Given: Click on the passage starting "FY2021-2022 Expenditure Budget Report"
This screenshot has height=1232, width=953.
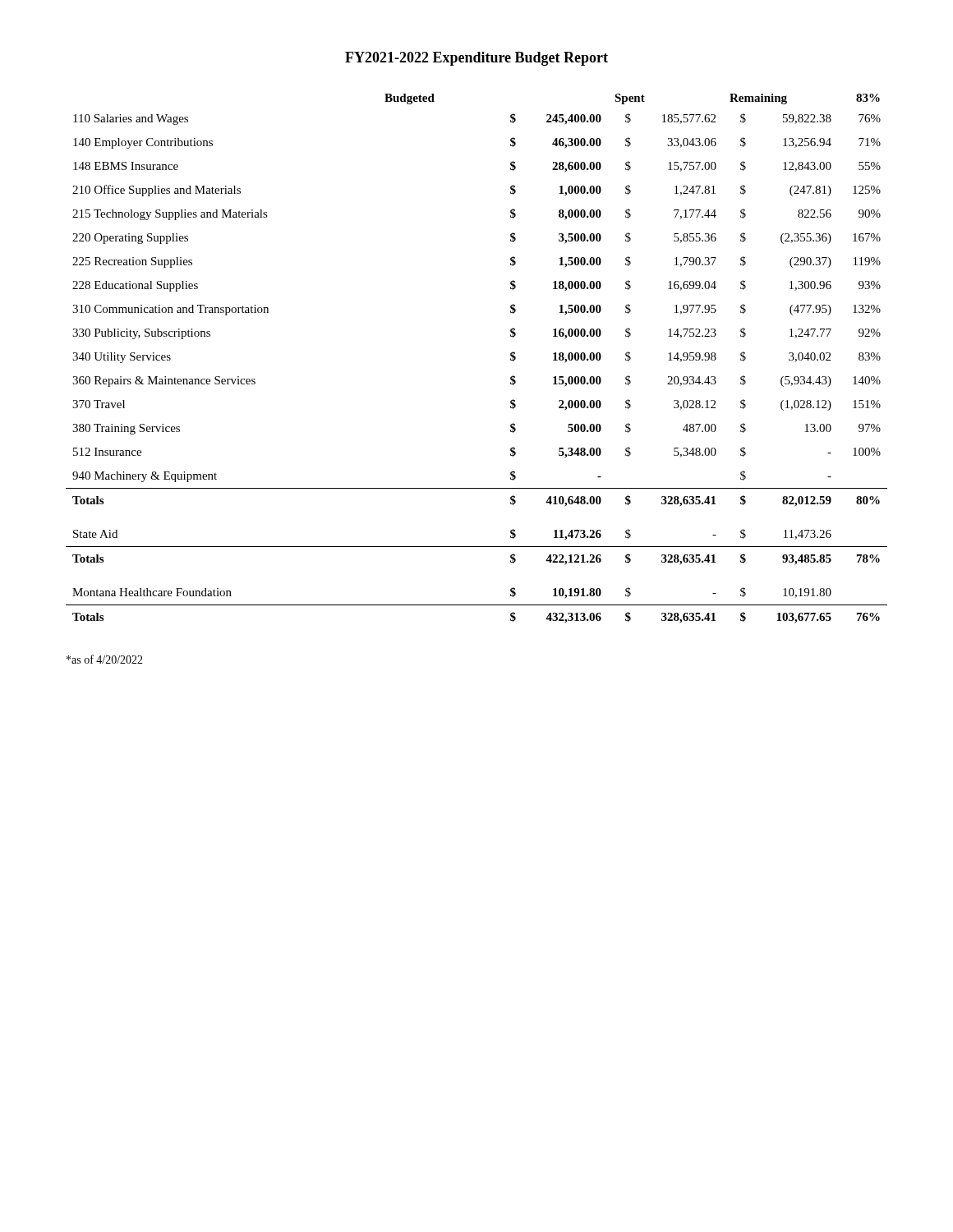Looking at the screenshot, I should [x=476, y=57].
